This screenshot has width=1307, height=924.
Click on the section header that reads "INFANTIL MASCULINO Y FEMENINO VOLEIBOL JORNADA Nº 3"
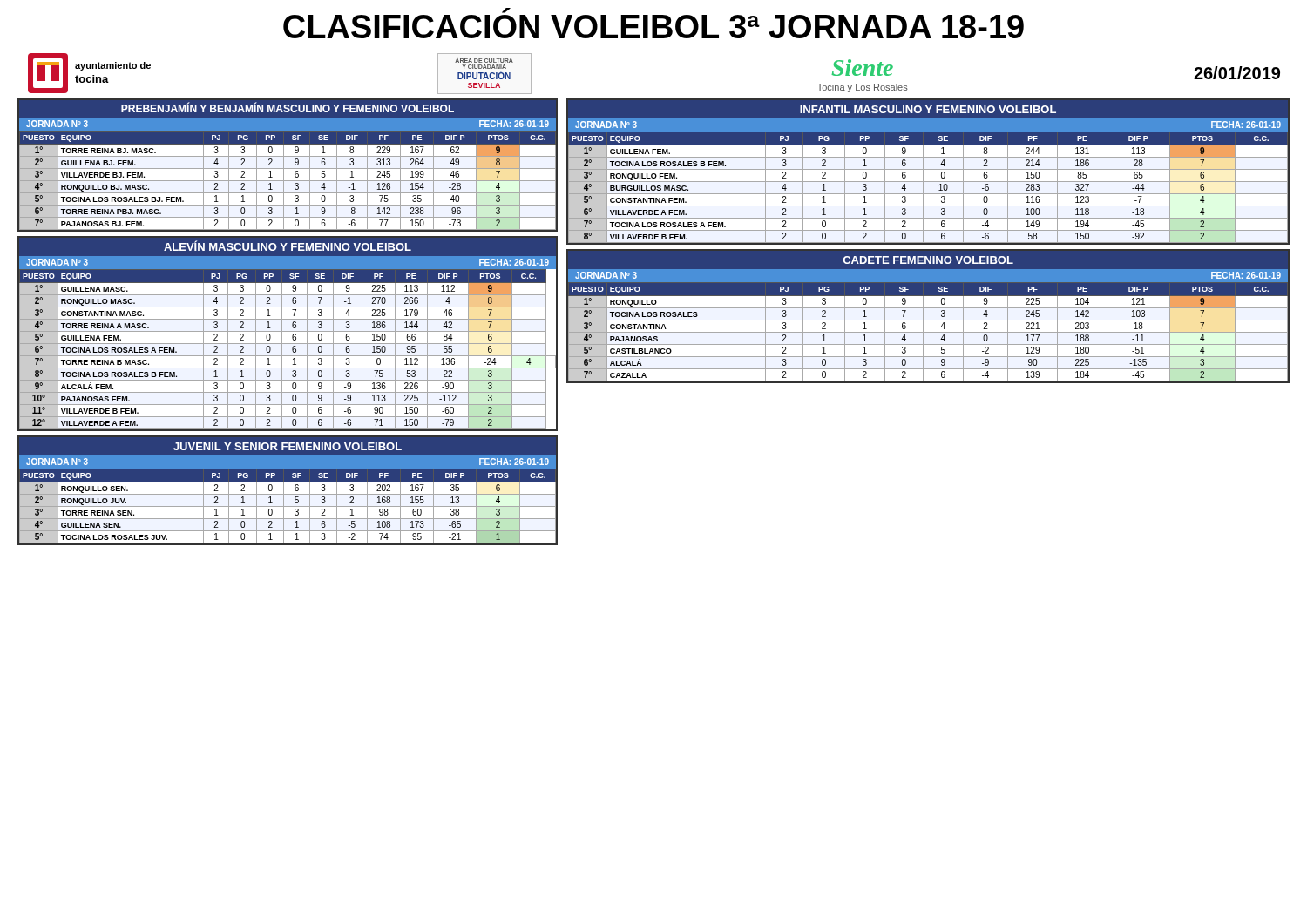tap(928, 172)
